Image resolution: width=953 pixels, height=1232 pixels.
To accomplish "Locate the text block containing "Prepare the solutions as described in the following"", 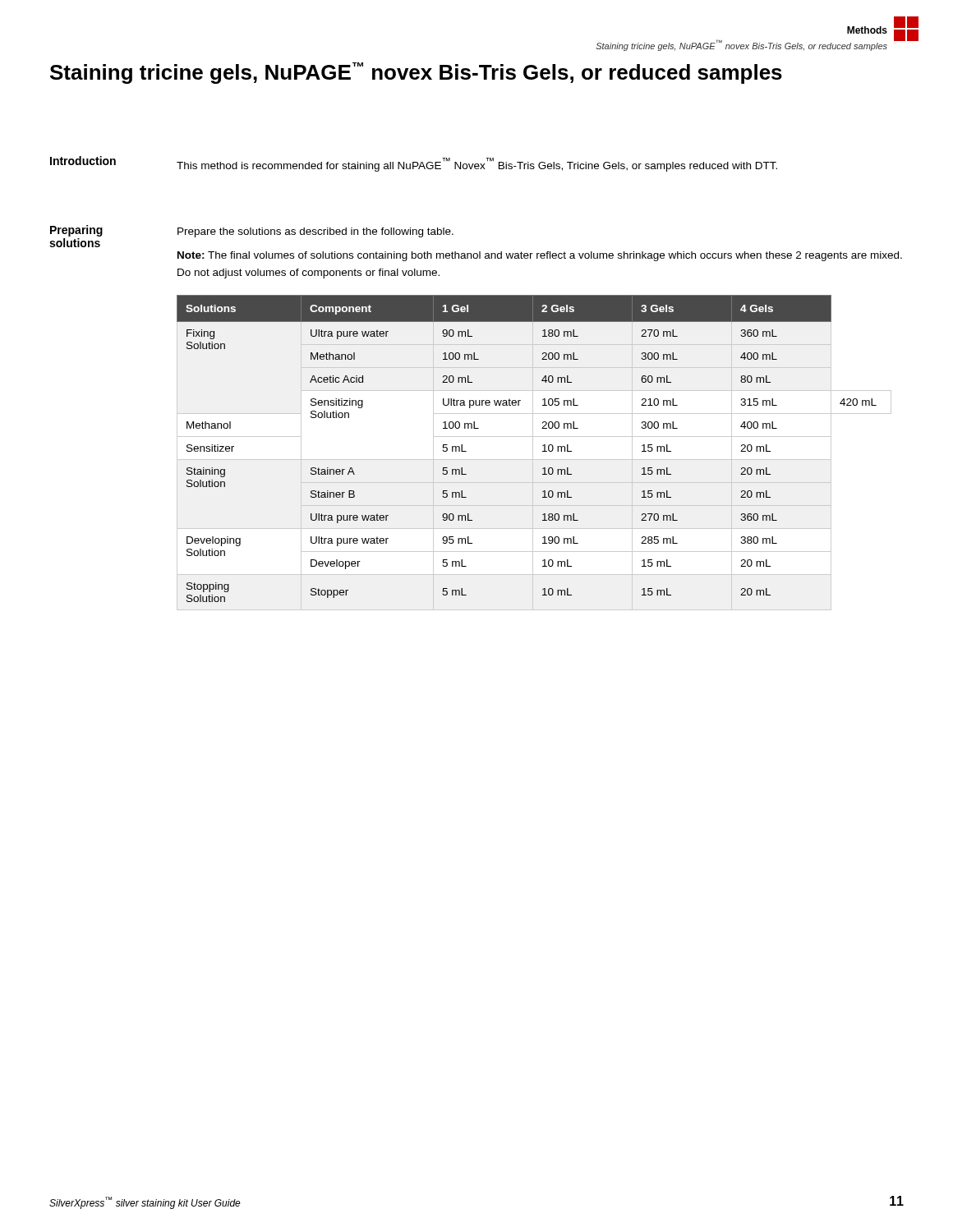I will (x=315, y=231).
